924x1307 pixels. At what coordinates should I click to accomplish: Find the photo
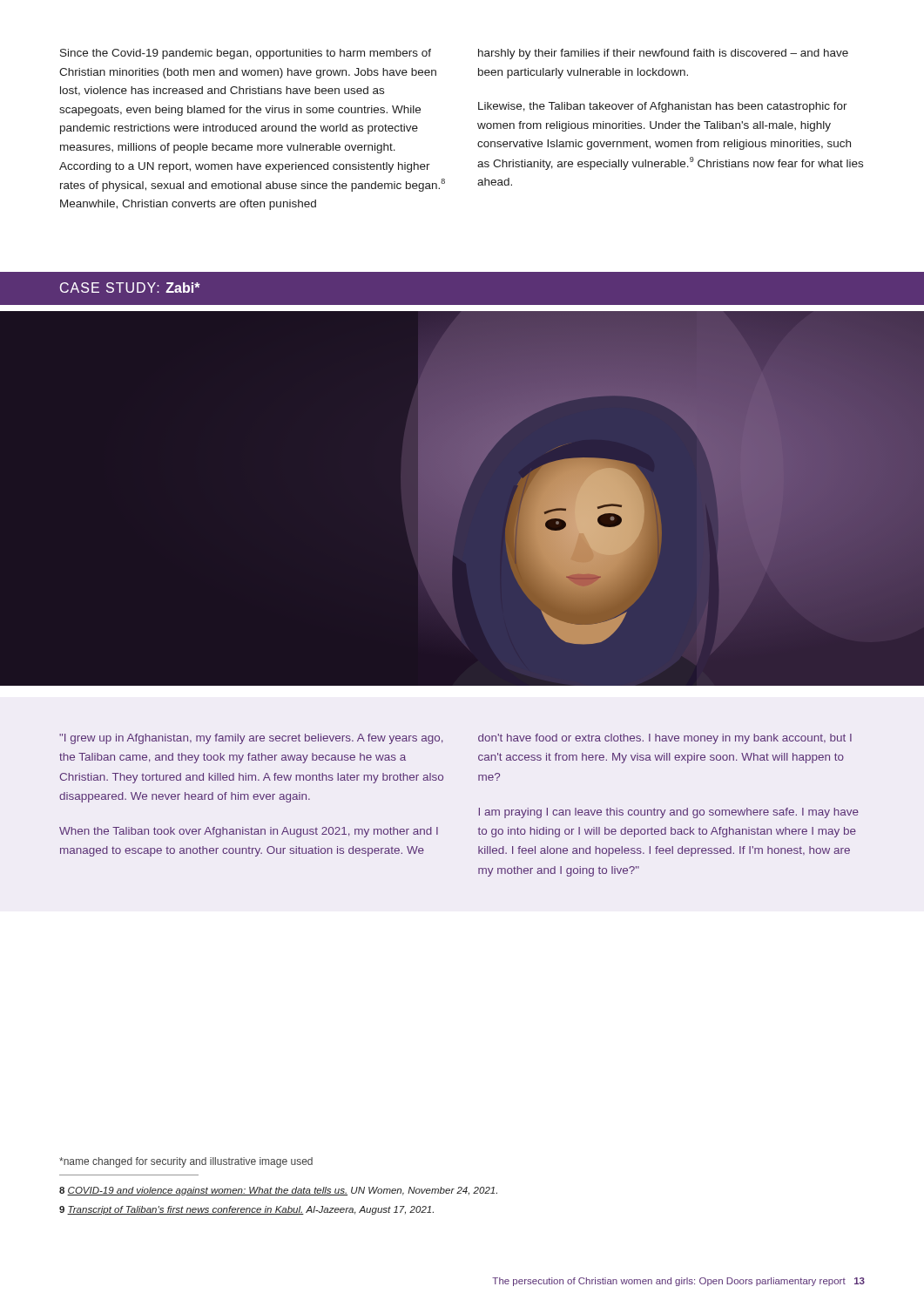(x=462, y=498)
